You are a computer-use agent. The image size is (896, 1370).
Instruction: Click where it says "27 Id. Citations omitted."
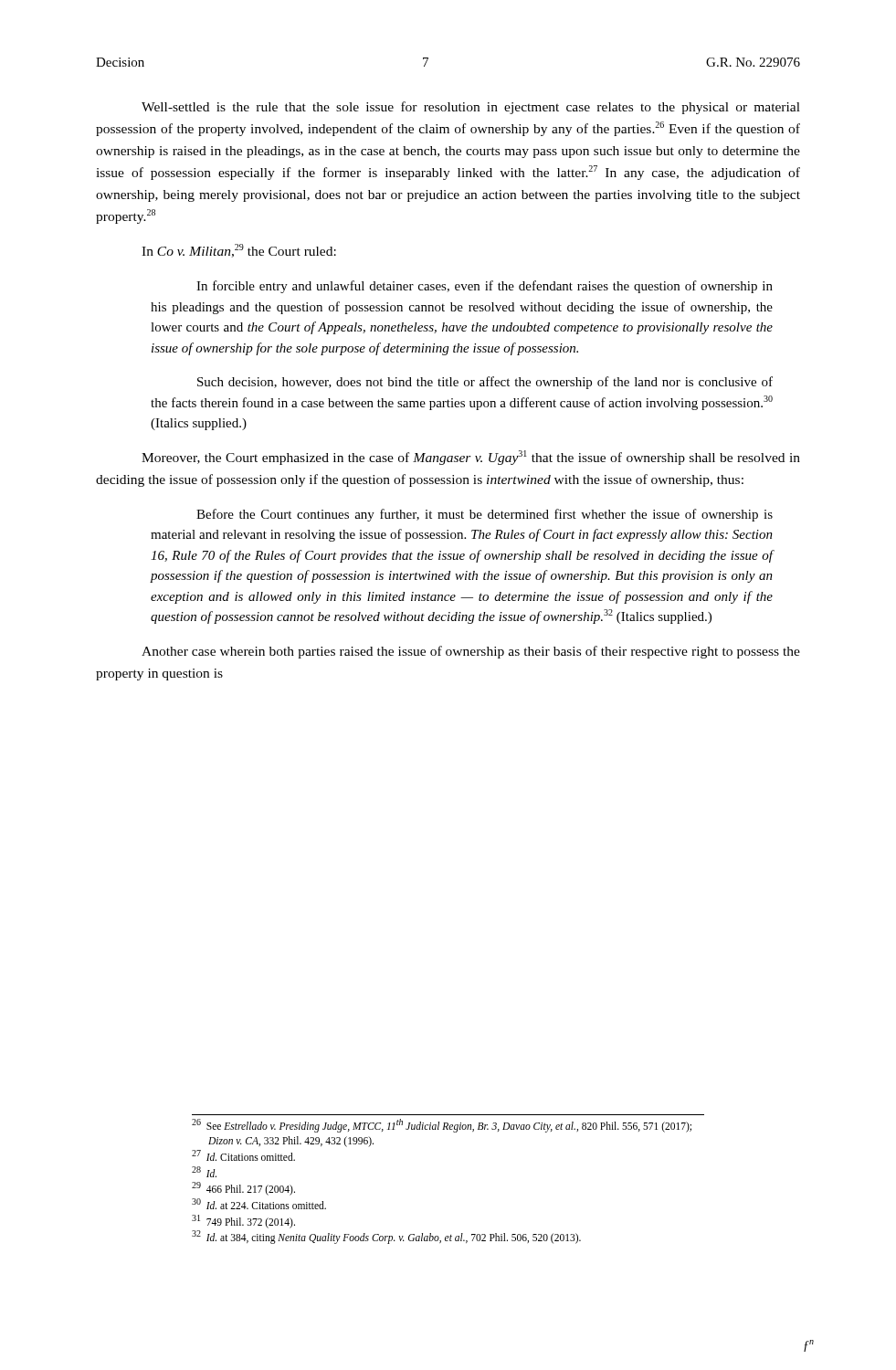tap(244, 1156)
